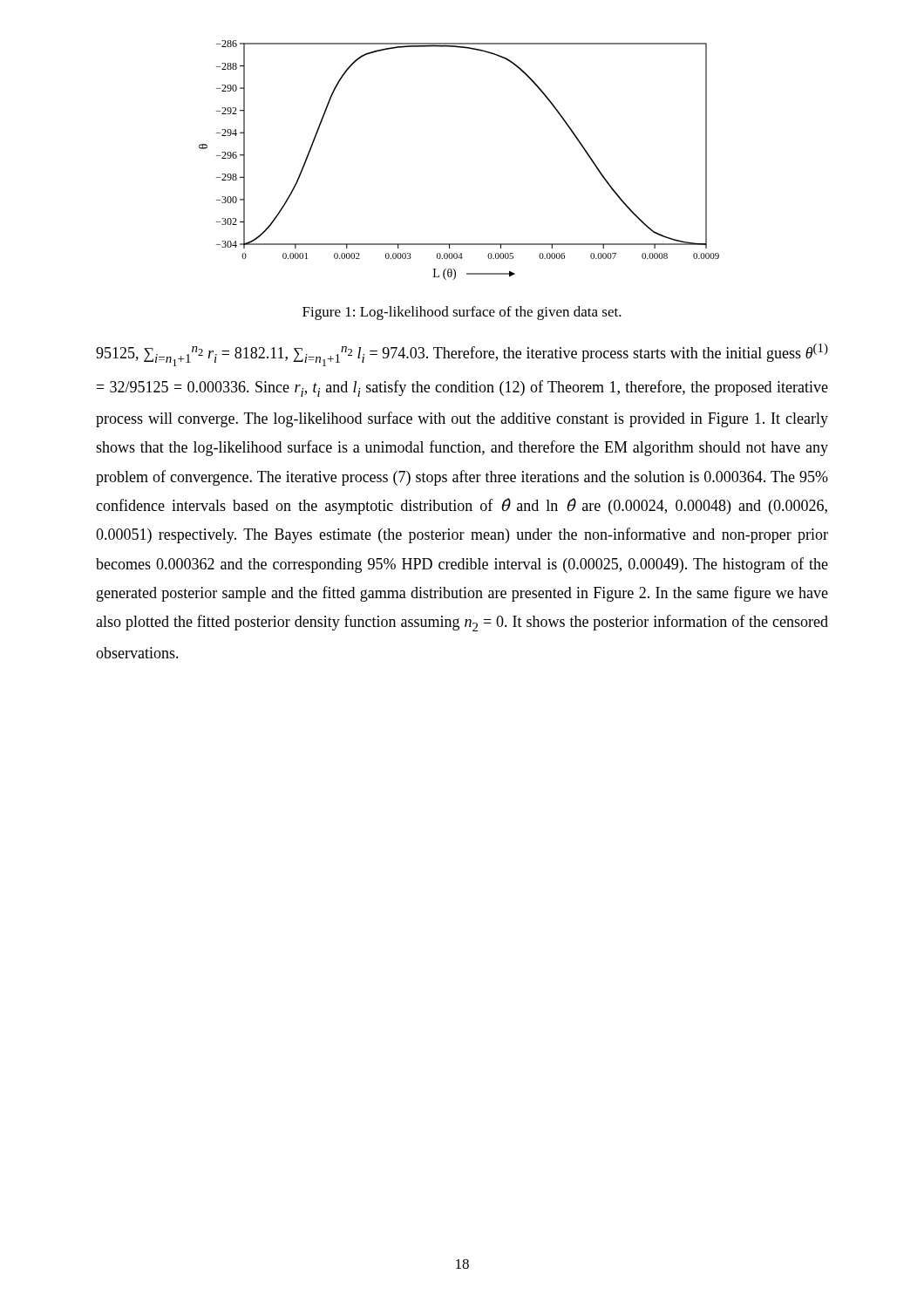The height and width of the screenshot is (1308, 924).
Task: Find the text block that says "95125, ∑i=n1+1n2 ri ="
Action: point(462,502)
